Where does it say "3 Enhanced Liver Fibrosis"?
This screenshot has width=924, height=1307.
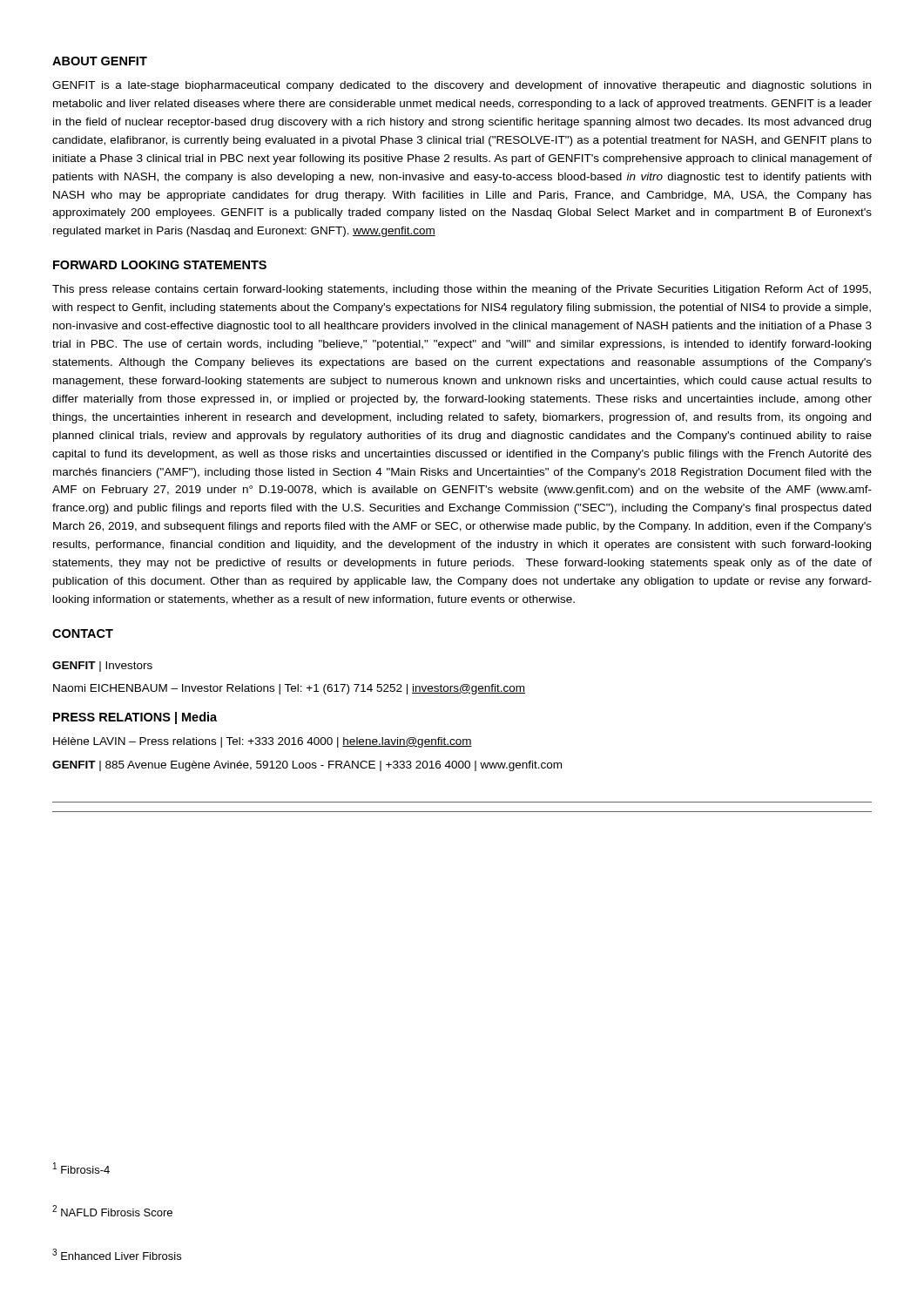117,1255
